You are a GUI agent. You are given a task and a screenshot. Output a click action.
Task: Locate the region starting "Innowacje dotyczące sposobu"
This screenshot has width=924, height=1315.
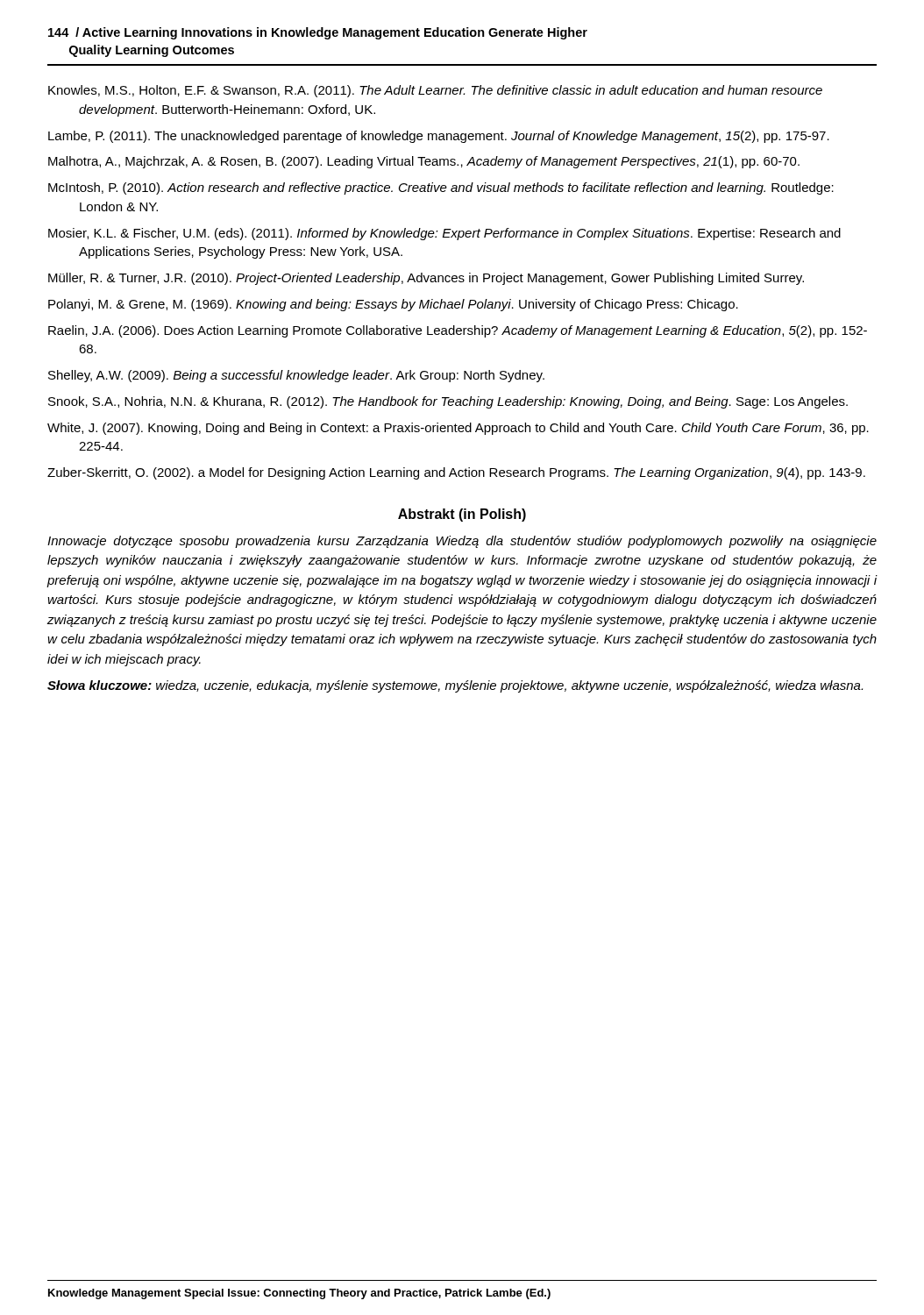462,599
